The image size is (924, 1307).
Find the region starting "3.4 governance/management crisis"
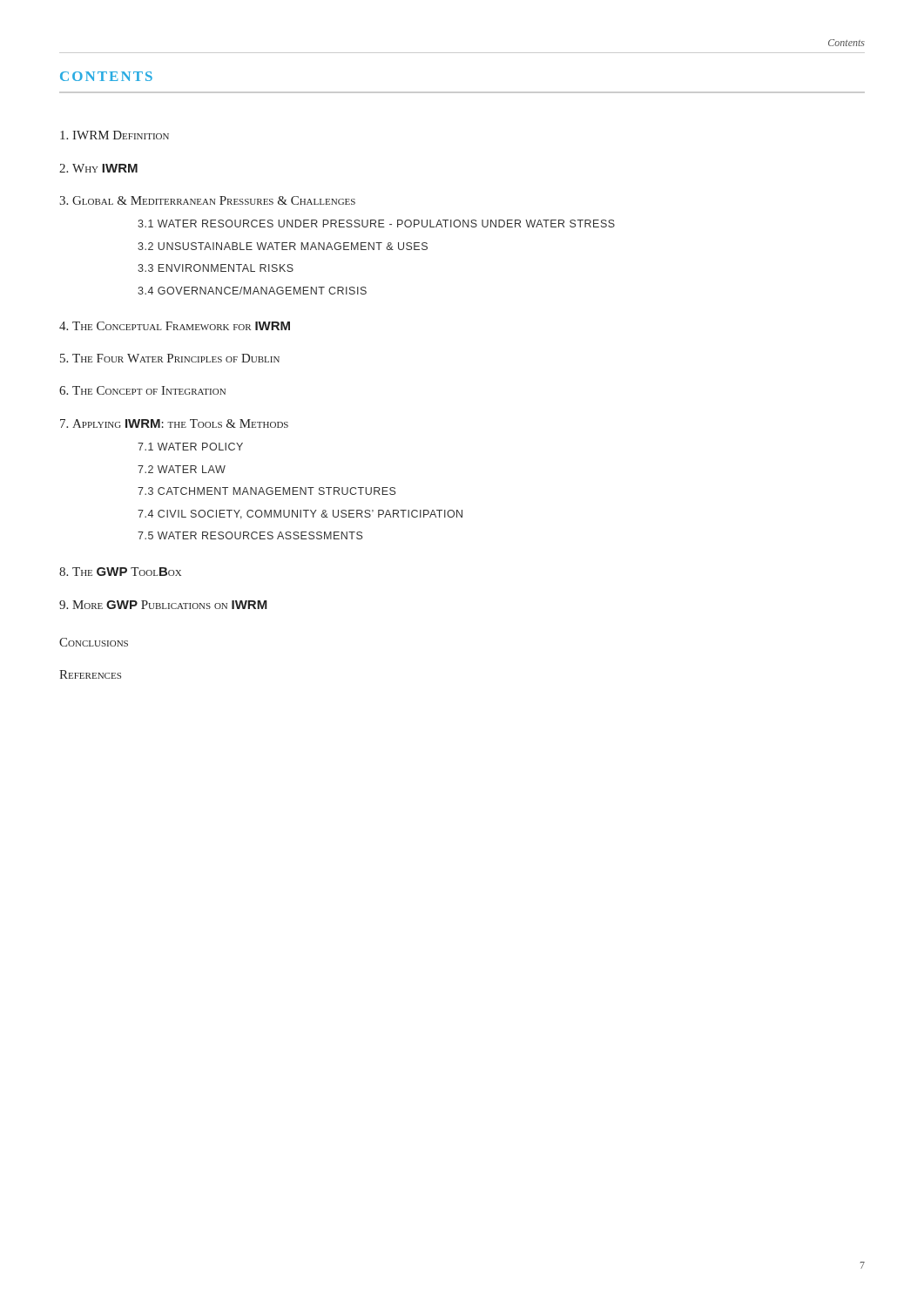coord(252,291)
